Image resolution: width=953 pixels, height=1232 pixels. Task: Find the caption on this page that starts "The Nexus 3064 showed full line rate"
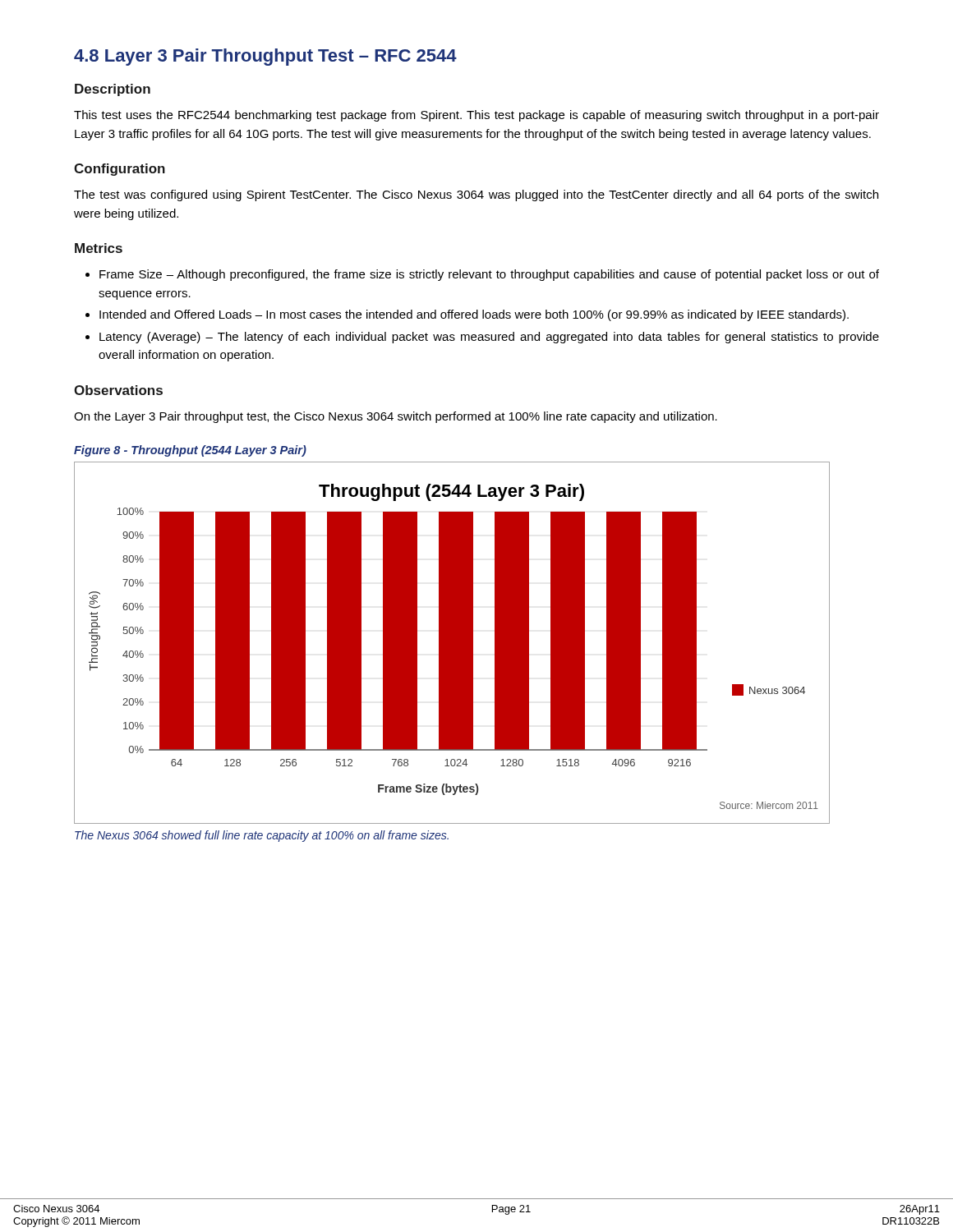tap(262, 836)
